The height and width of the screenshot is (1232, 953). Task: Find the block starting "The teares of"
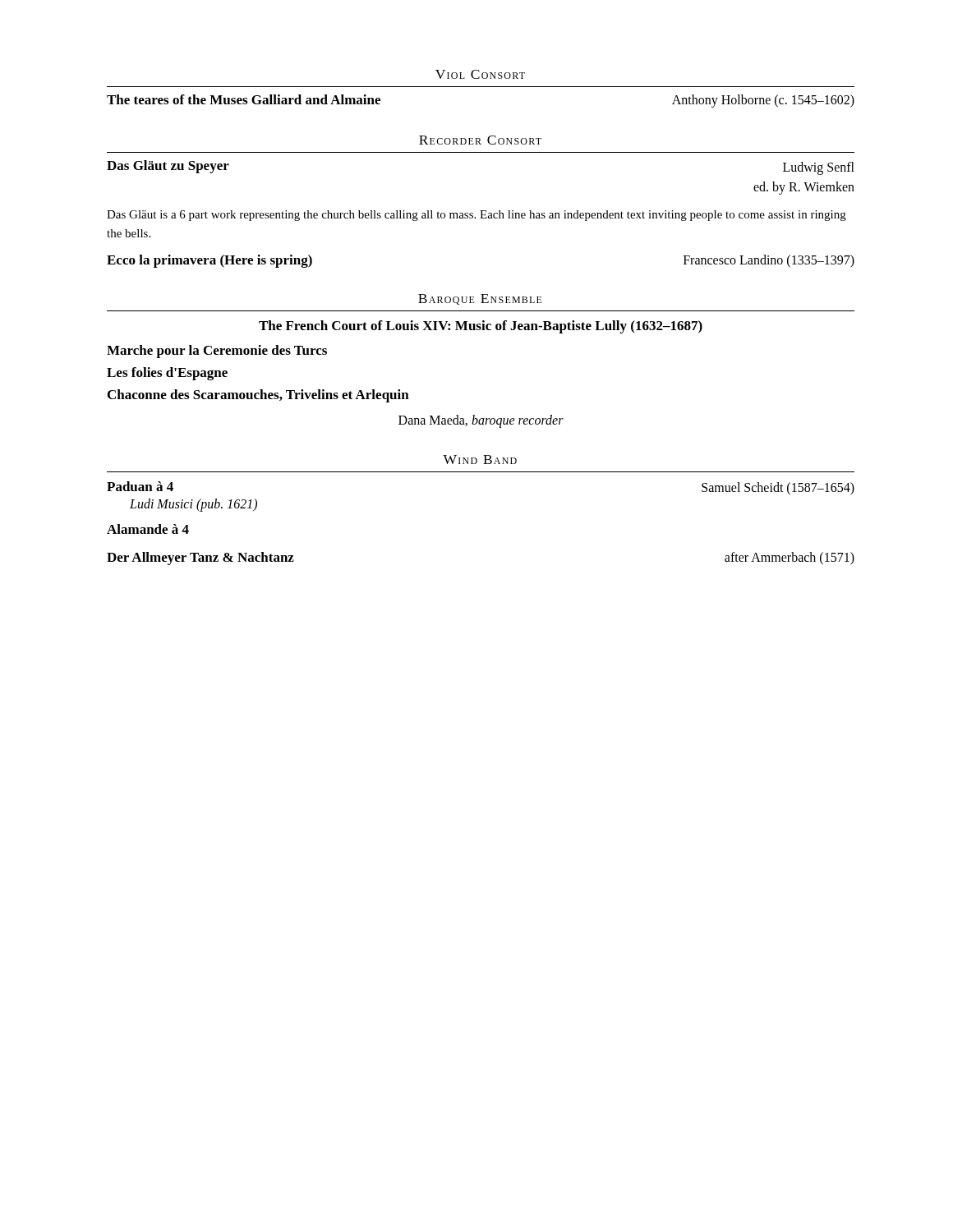point(242,101)
